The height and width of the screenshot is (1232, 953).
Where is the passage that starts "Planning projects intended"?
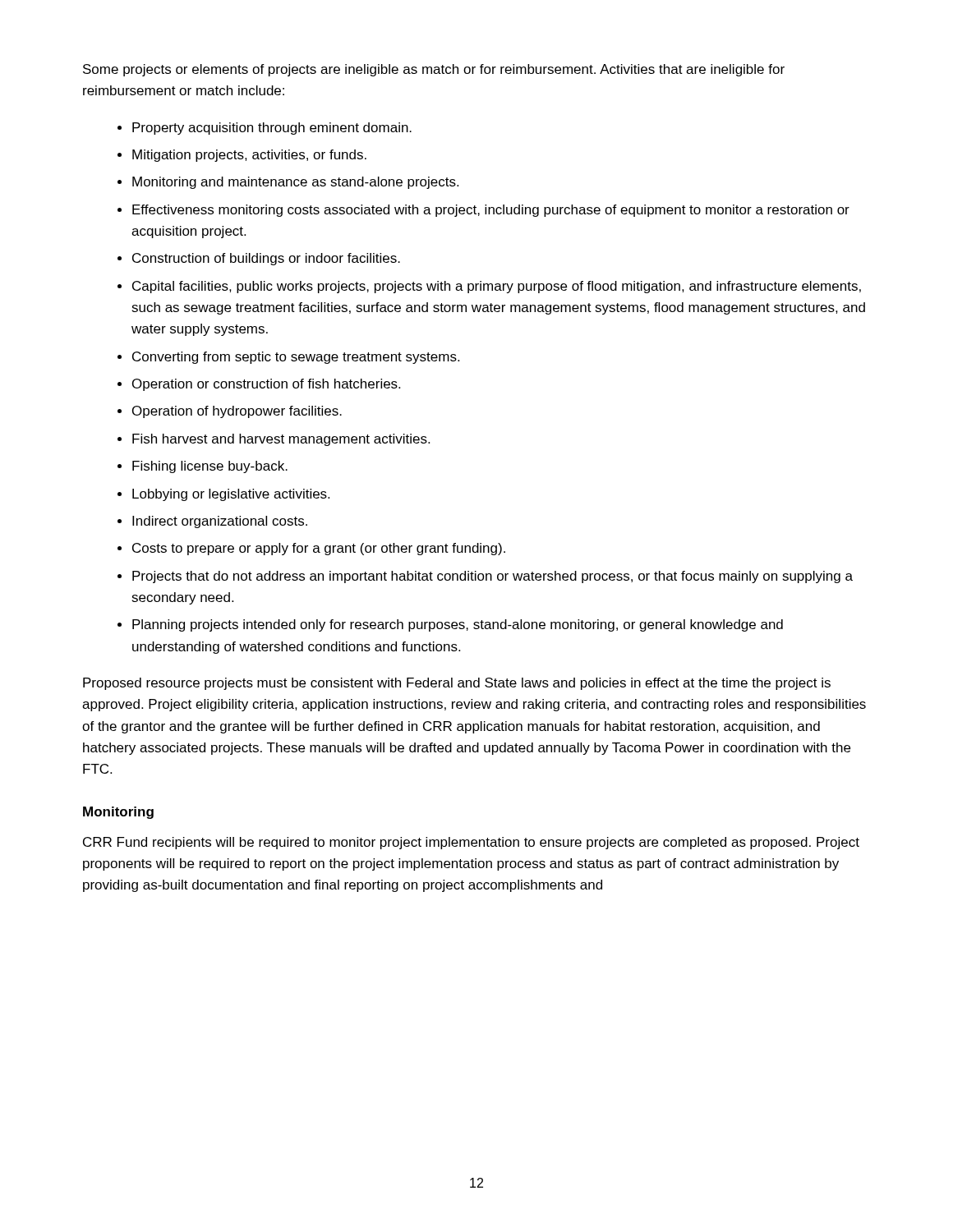coord(458,636)
